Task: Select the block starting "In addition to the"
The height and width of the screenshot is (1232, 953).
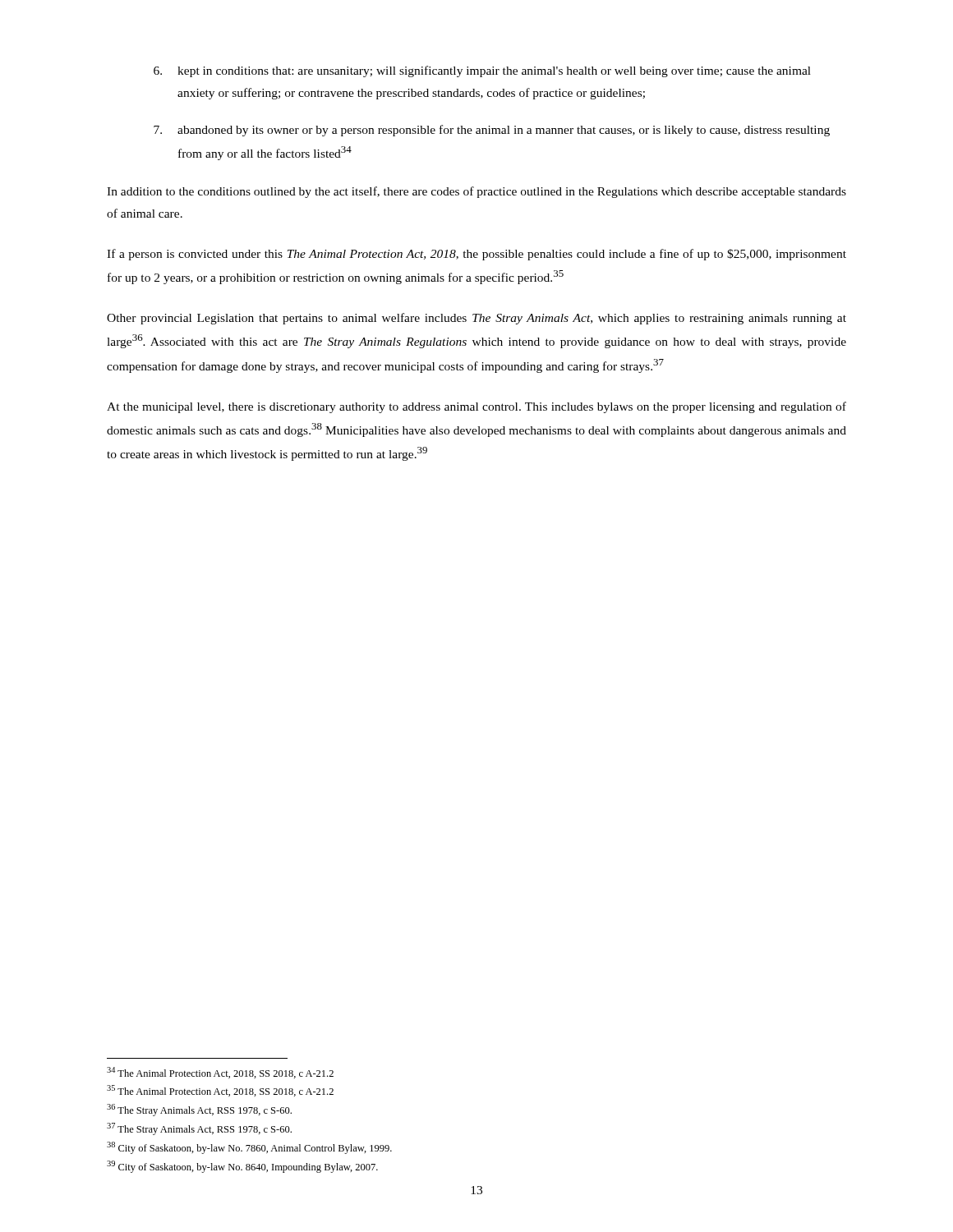Action: [x=476, y=202]
